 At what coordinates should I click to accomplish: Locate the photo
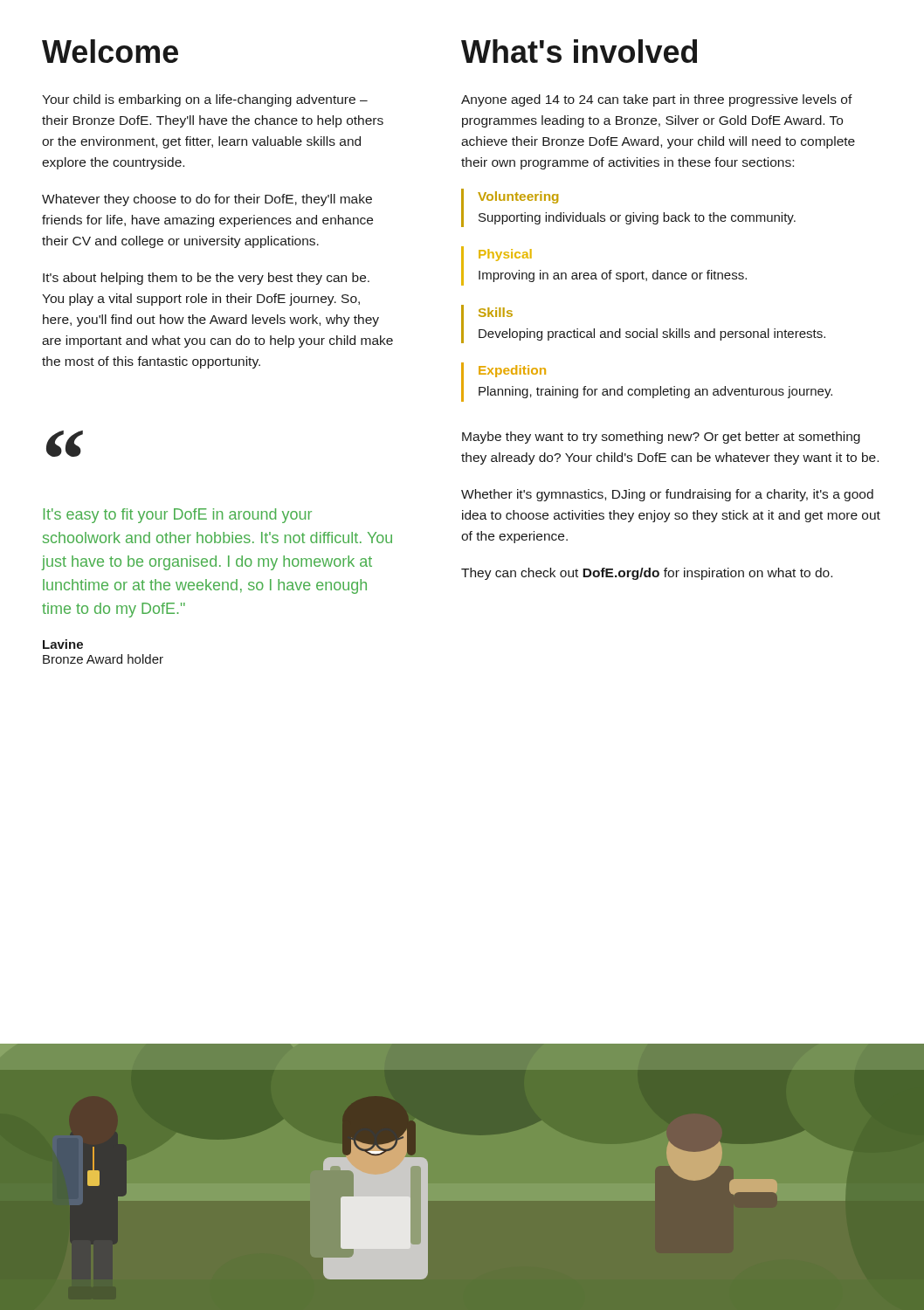point(462,1177)
